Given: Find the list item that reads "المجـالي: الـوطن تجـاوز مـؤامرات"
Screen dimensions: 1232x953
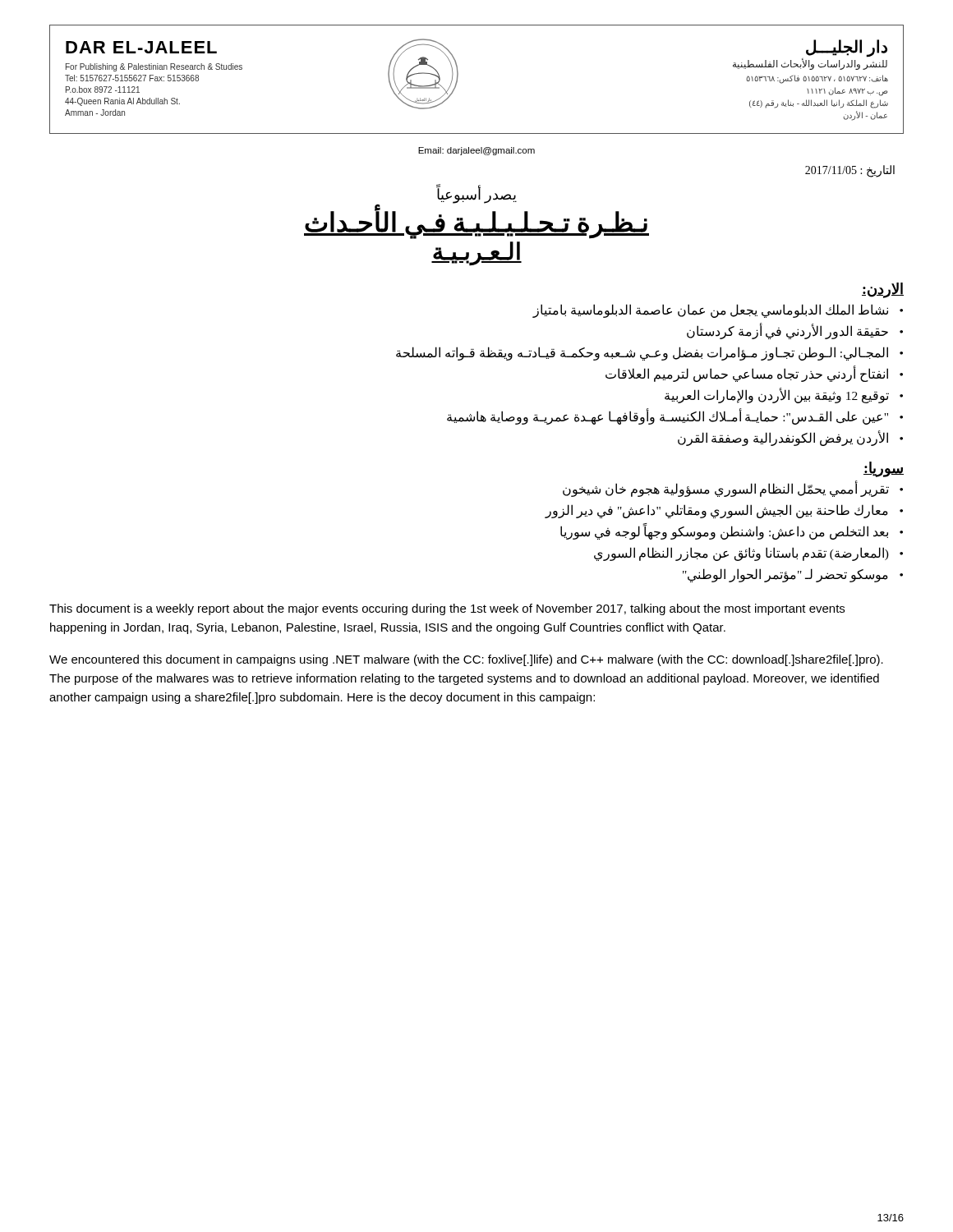Looking at the screenshot, I should (x=476, y=353).
